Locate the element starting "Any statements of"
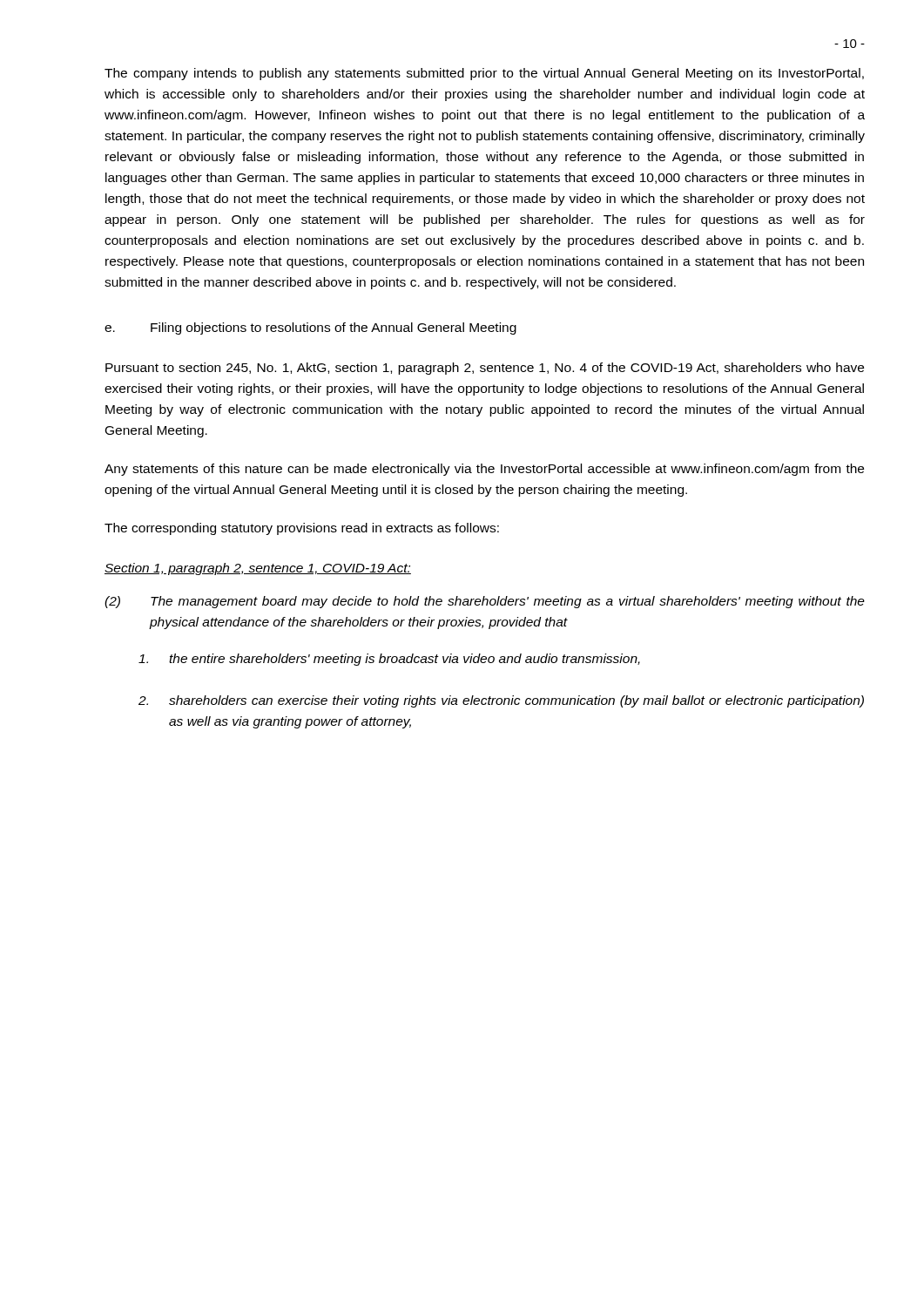This screenshot has height=1307, width=924. tap(485, 479)
